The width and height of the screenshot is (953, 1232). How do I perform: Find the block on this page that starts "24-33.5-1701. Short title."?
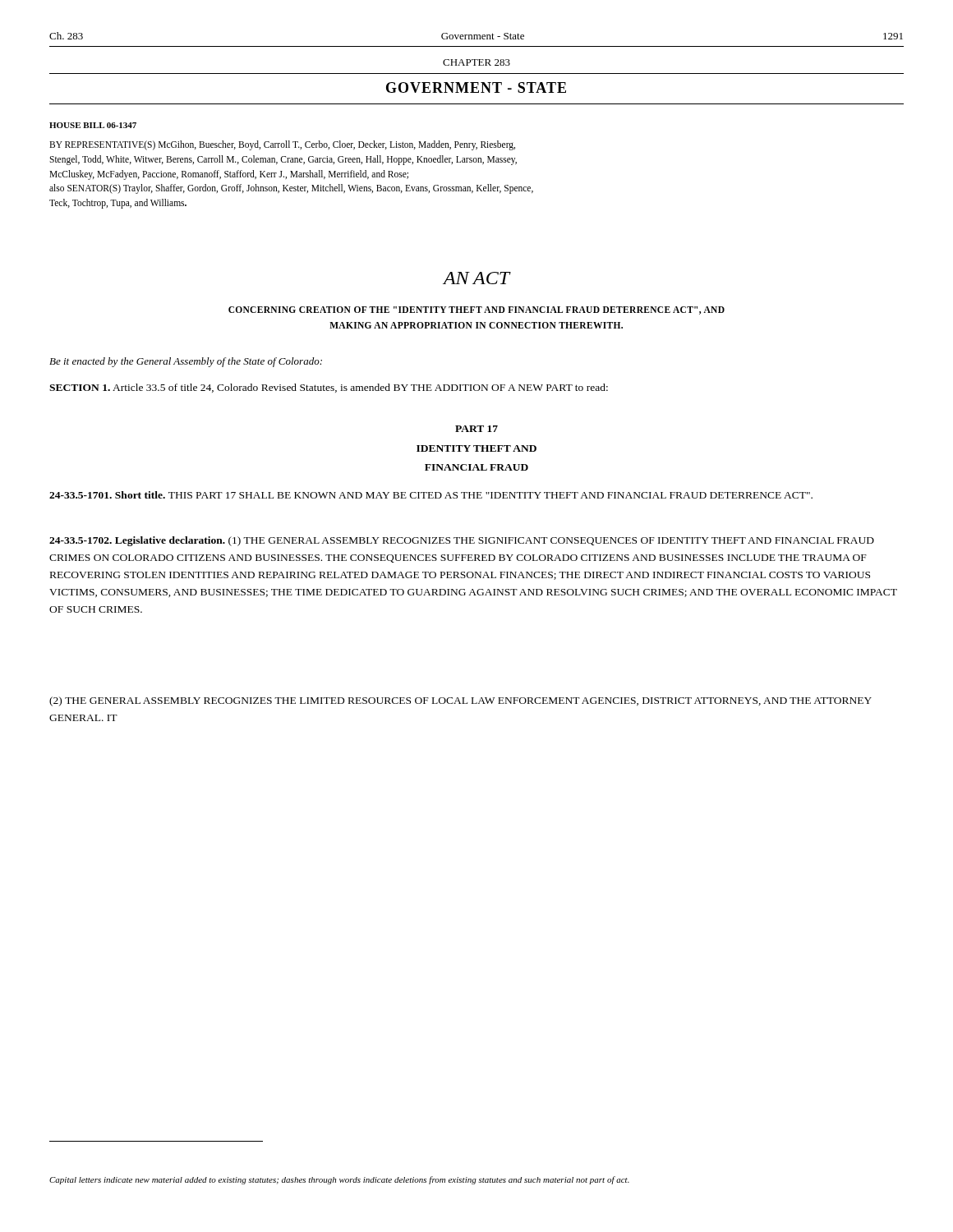pos(431,495)
